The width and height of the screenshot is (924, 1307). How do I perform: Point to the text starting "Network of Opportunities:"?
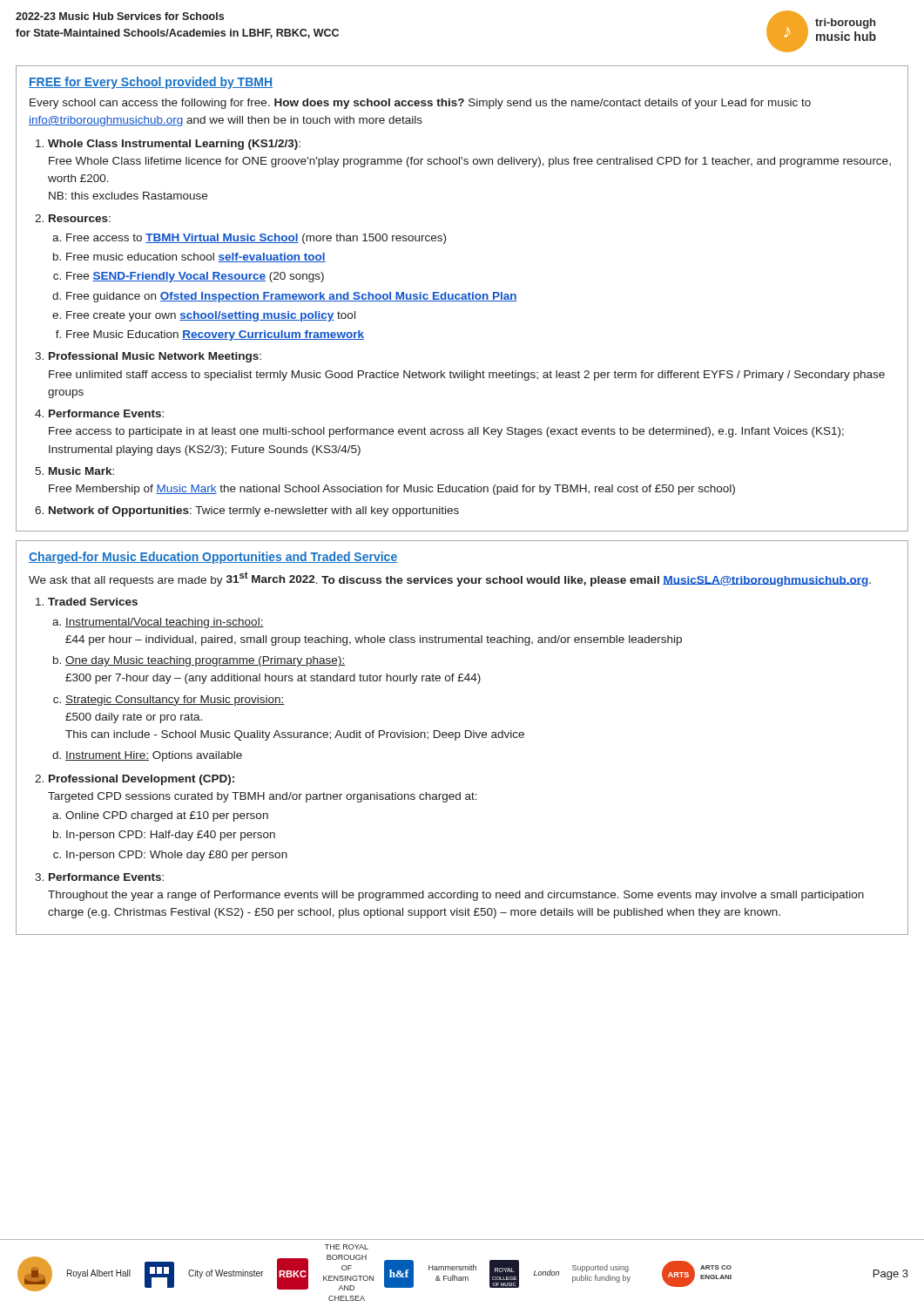coord(254,510)
